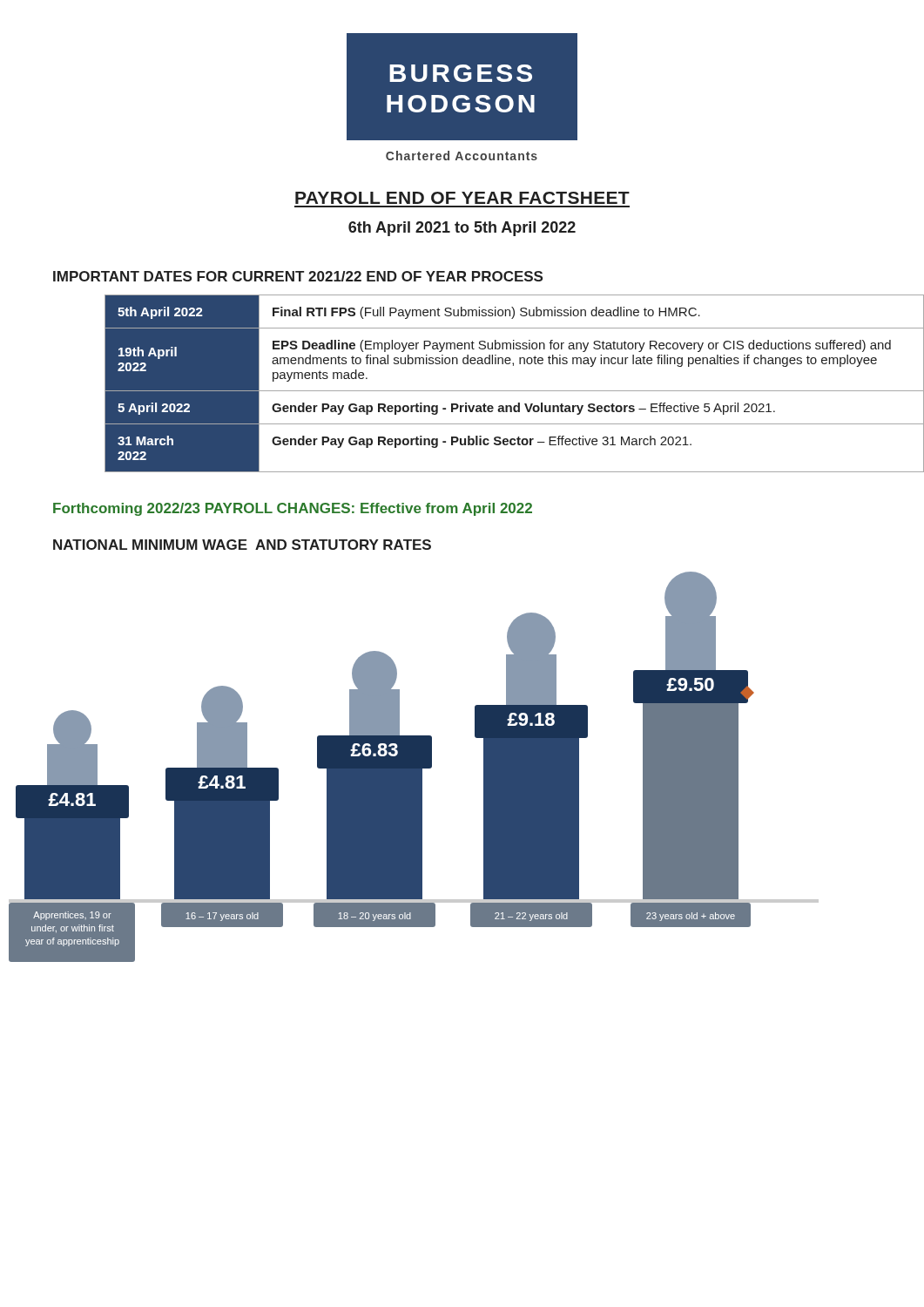Point to the region starting "IMPORTANT DATES FOR CURRENT 2021/22 END OF YEAR"
Viewport: 924px width, 1307px height.
tap(298, 276)
